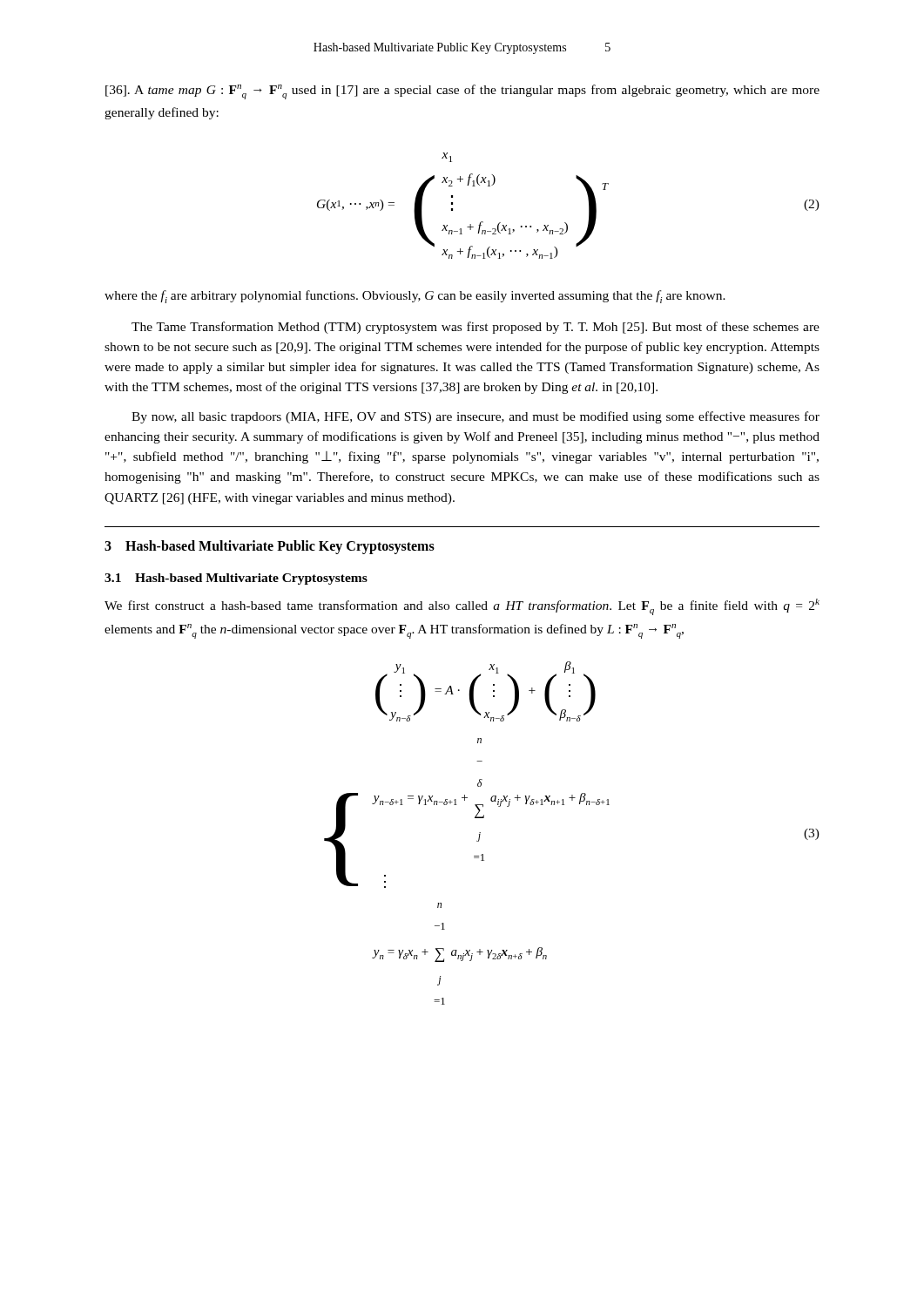Find the block starting "3.1 Hash-based Multivariate Cryptosystems"
The width and height of the screenshot is (924, 1307).
pyautogui.click(x=236, y=577)
